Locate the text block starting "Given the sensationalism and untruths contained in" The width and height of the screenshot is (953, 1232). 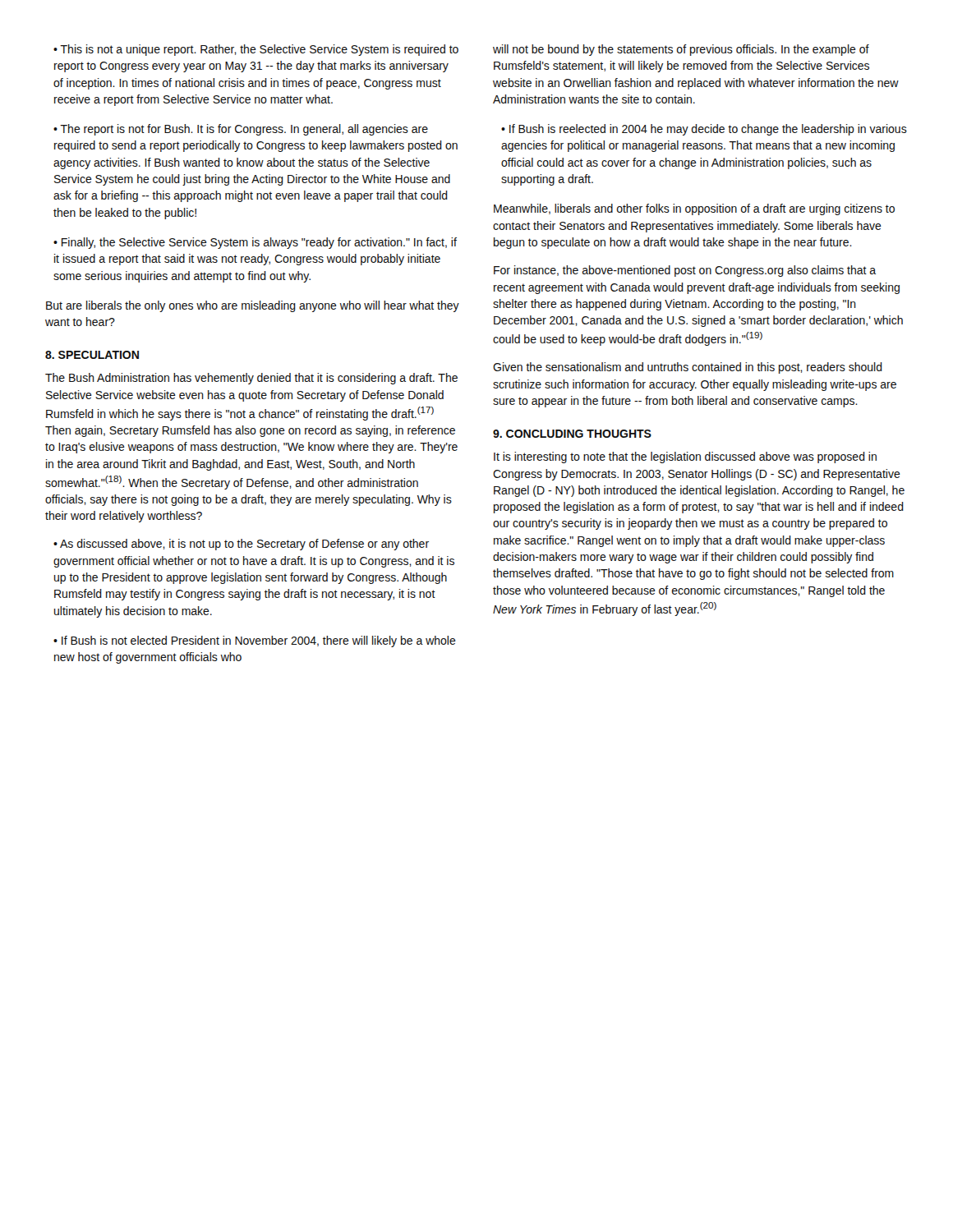click(695, 384)
